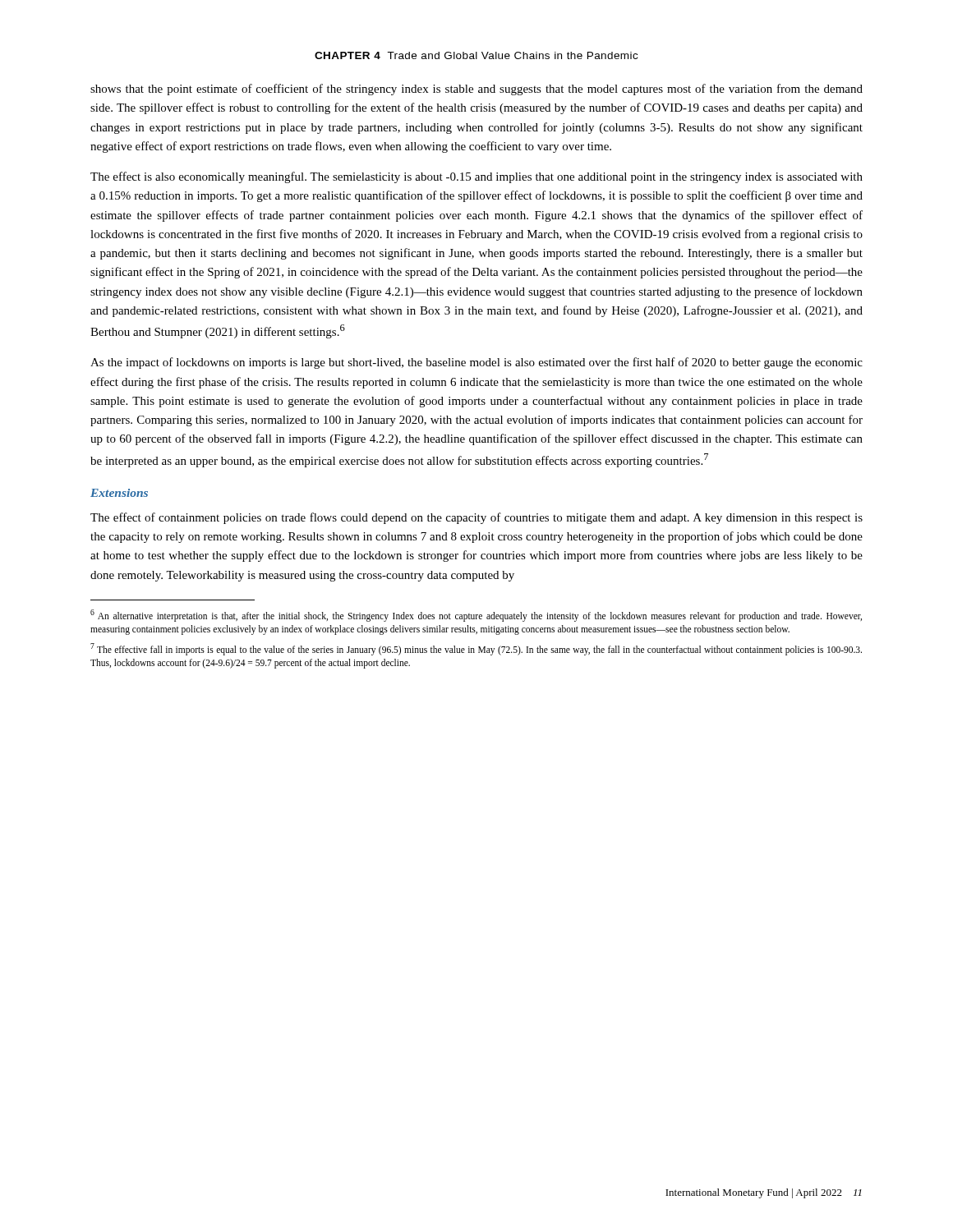Select the text block that reads "The effect of"

coord(476,546)
